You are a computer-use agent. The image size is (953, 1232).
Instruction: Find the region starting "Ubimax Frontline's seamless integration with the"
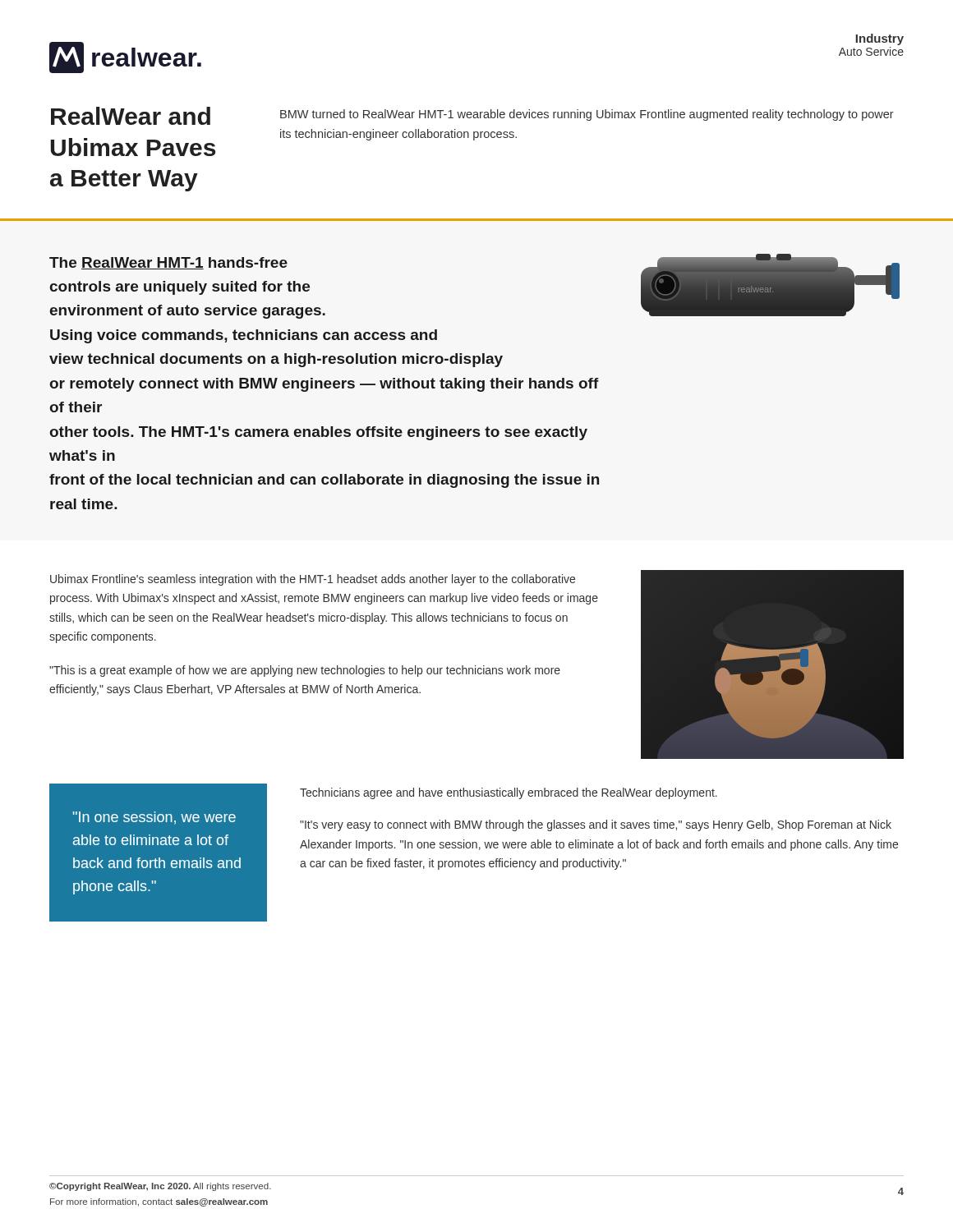(x=324, y=608)
